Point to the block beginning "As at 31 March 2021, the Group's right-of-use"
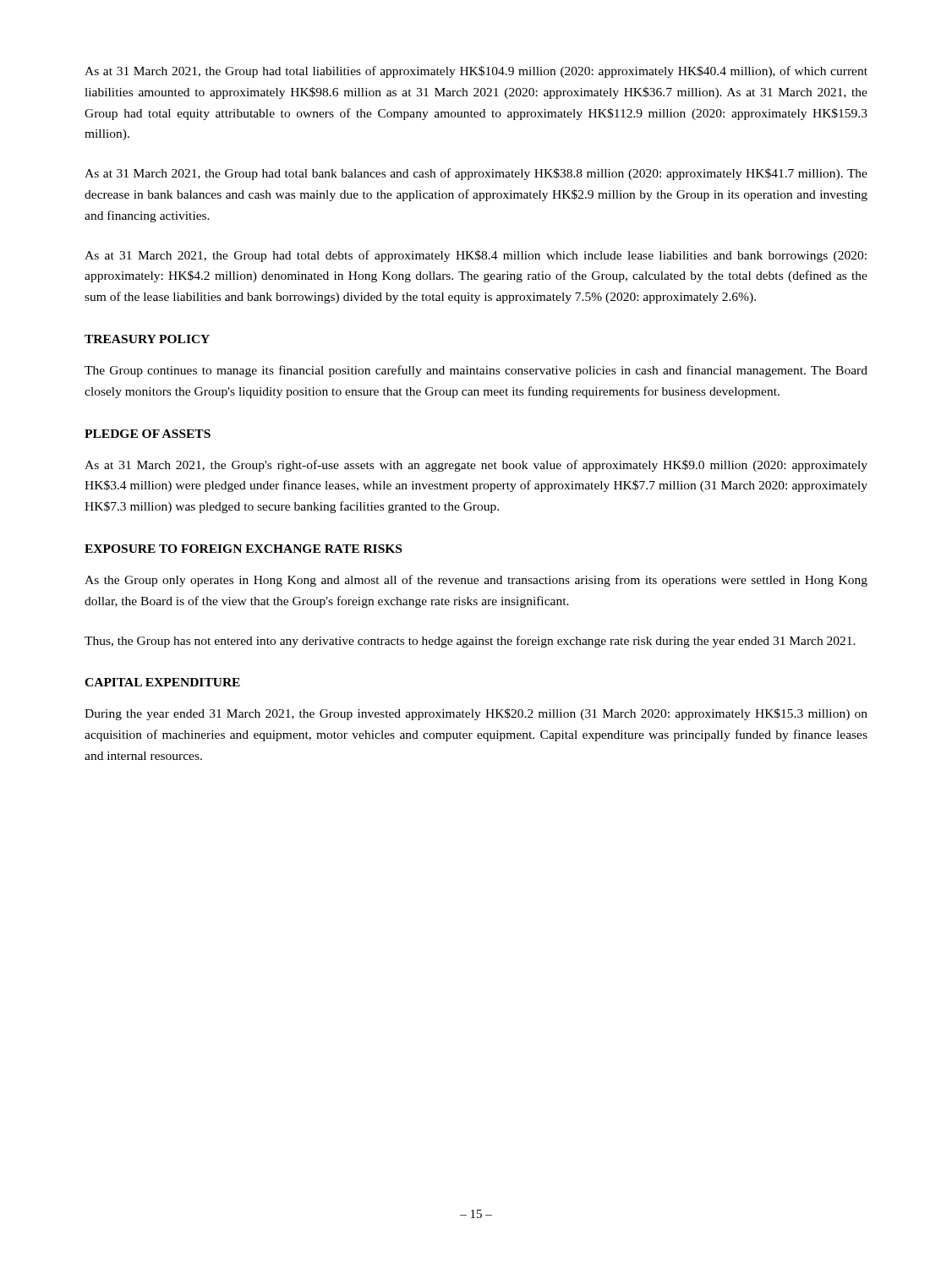This screenshot has width=952, height=1268. point(476,485)
